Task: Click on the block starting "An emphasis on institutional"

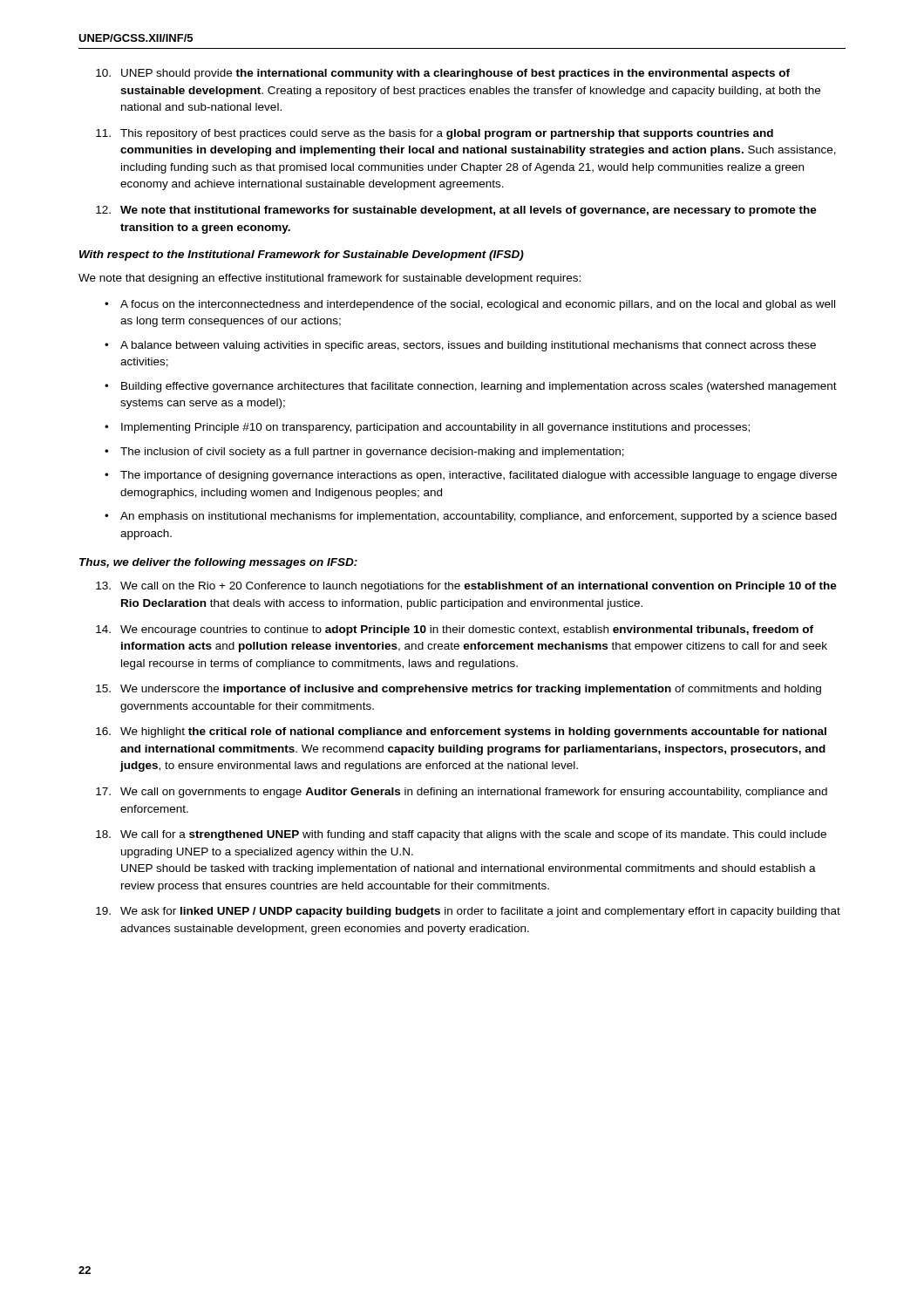Action: 479,525
